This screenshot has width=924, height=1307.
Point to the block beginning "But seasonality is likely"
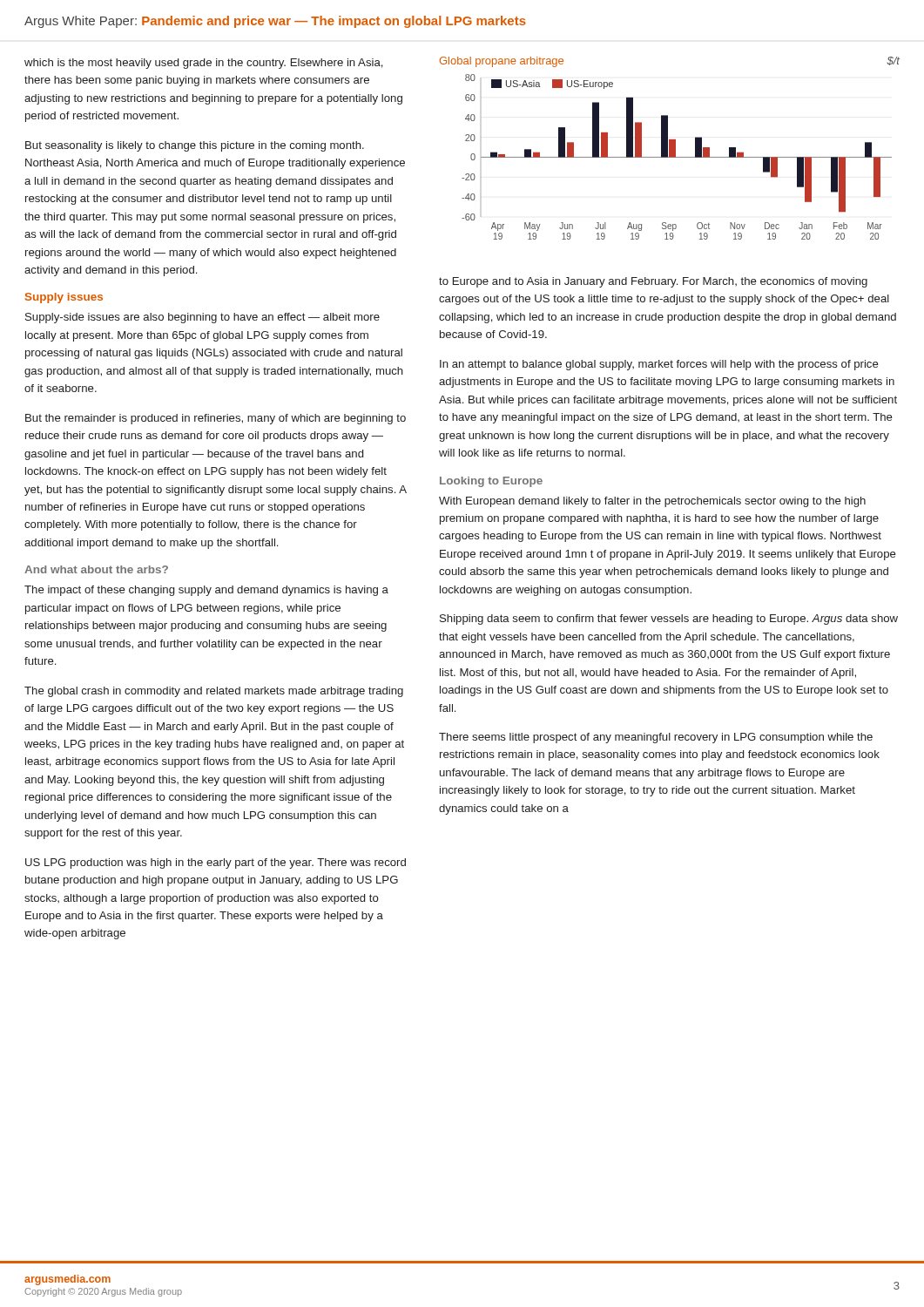(216, 208)
